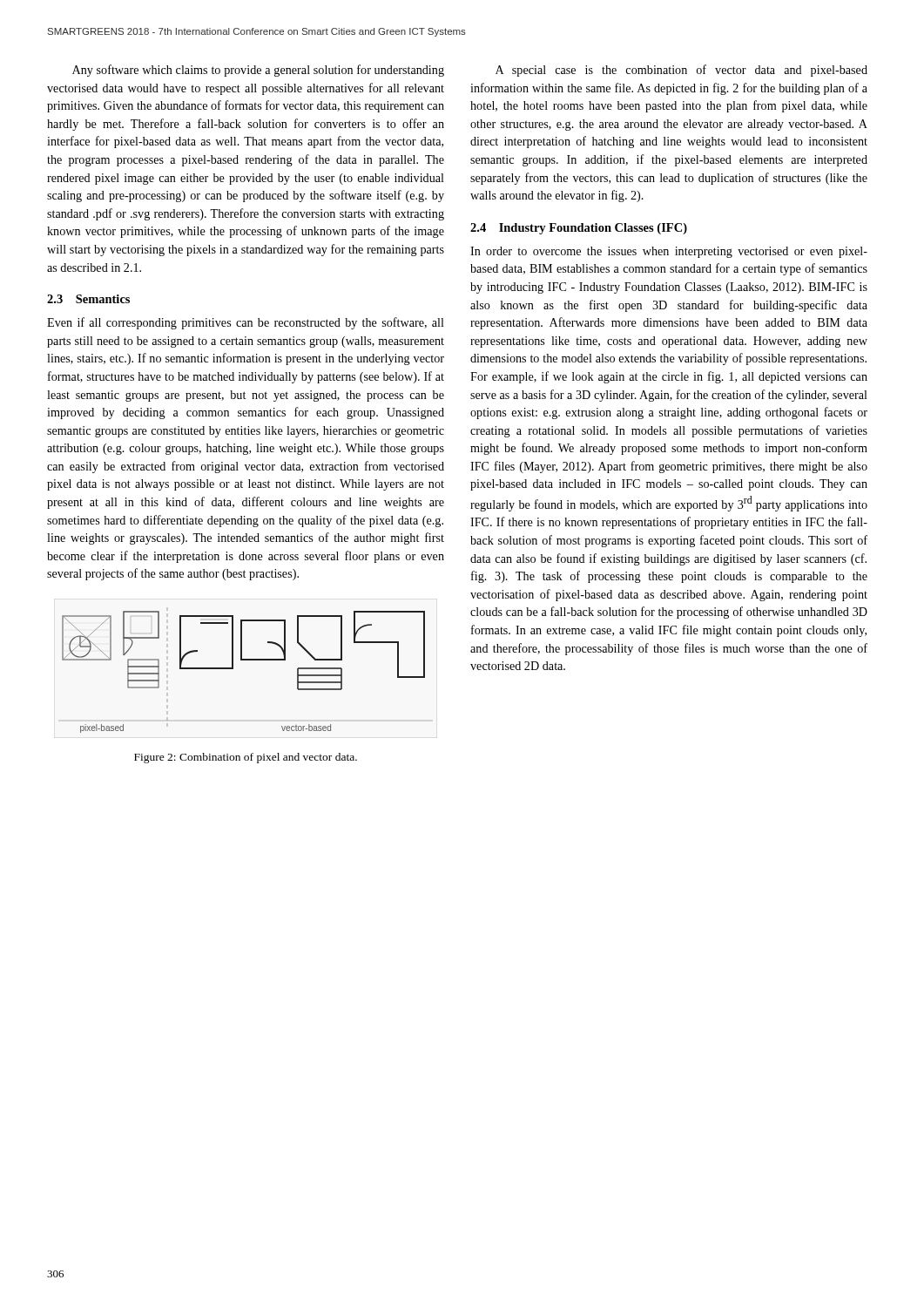Point to the section header beginning "2.4 Industry Foundation"
Image resolution: width=924 pixels, height=1307 pixels.
click(579, 227)
